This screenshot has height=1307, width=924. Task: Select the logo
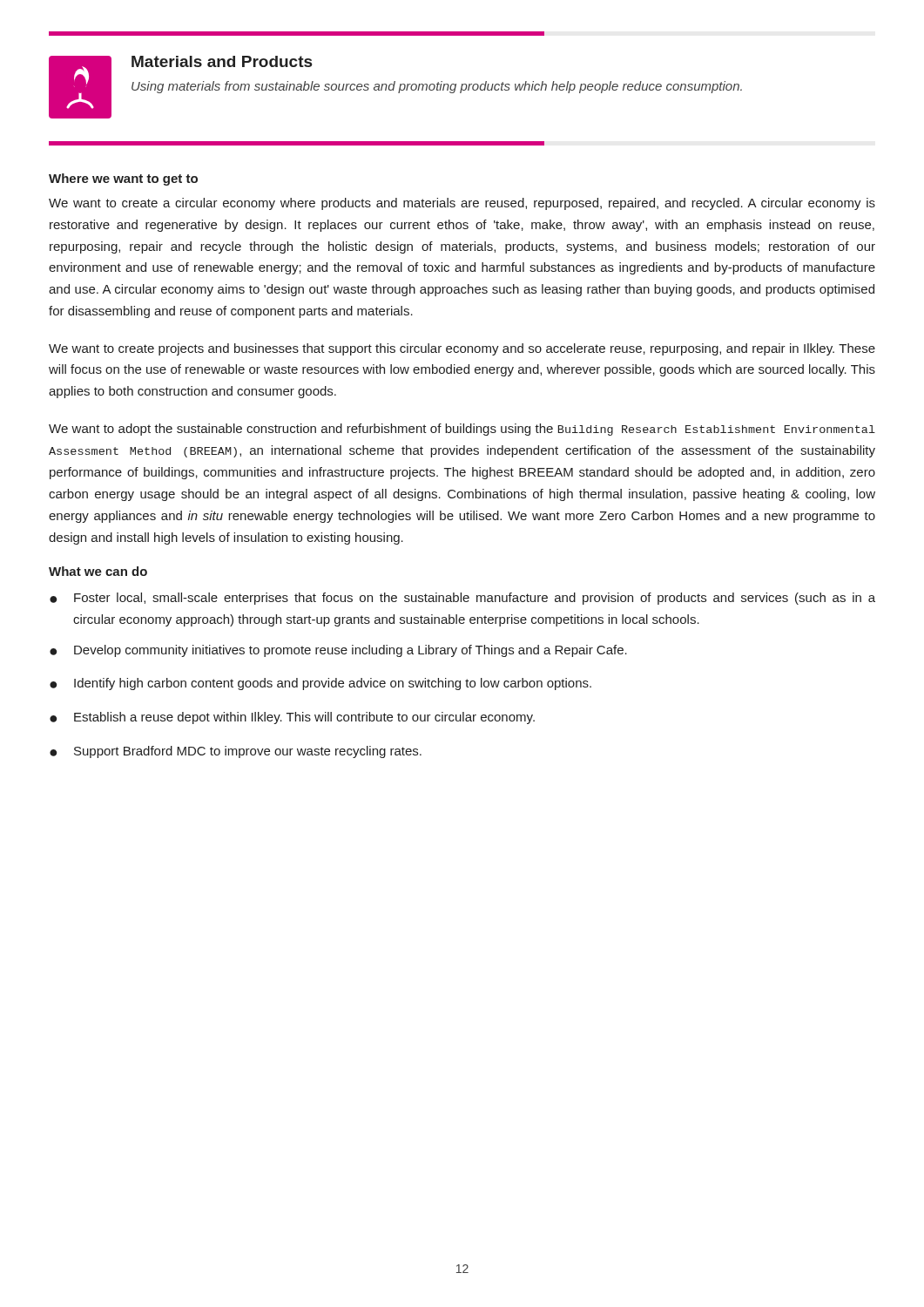point(80,87)
